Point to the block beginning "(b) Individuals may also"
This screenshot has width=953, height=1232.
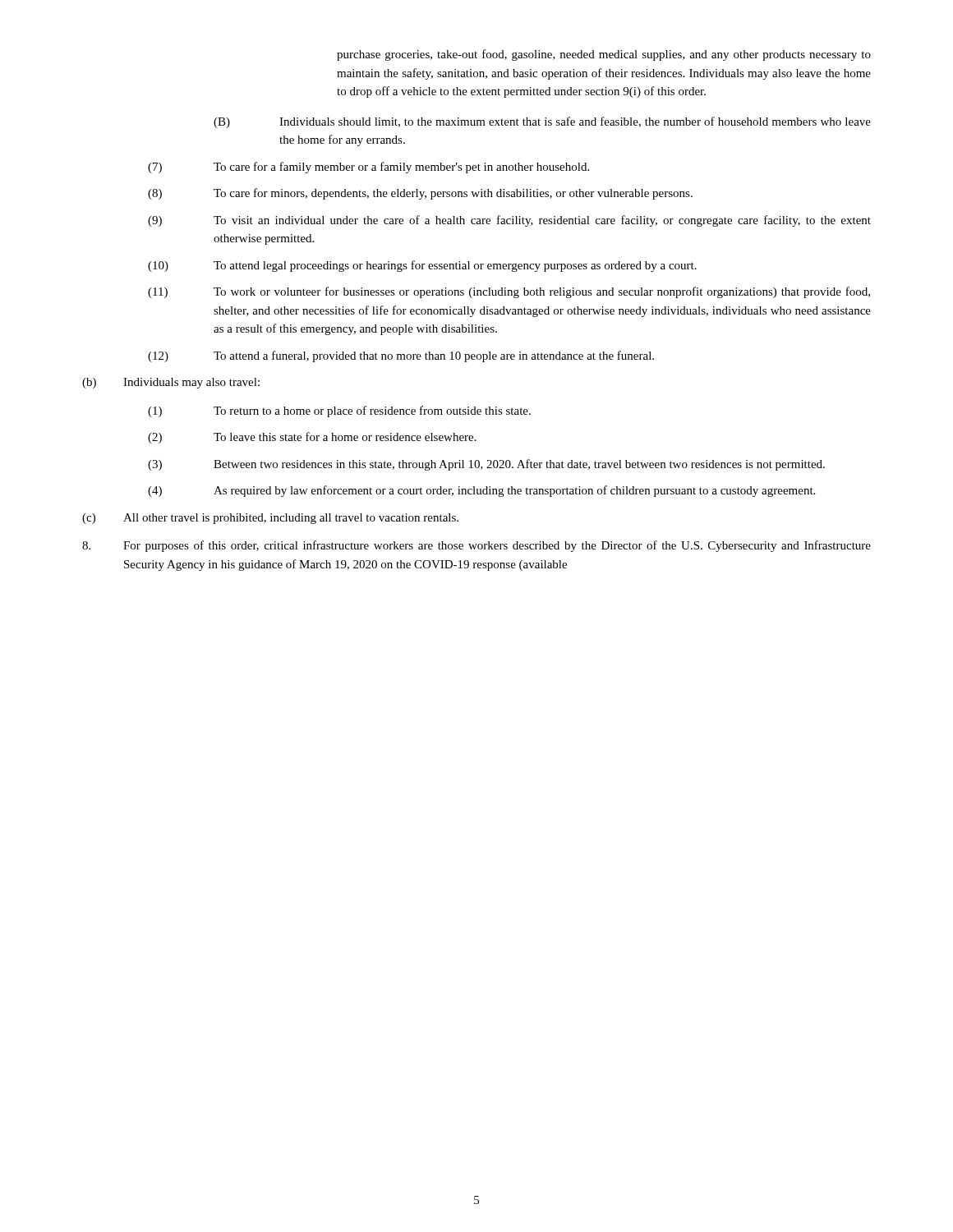point(171,383)
